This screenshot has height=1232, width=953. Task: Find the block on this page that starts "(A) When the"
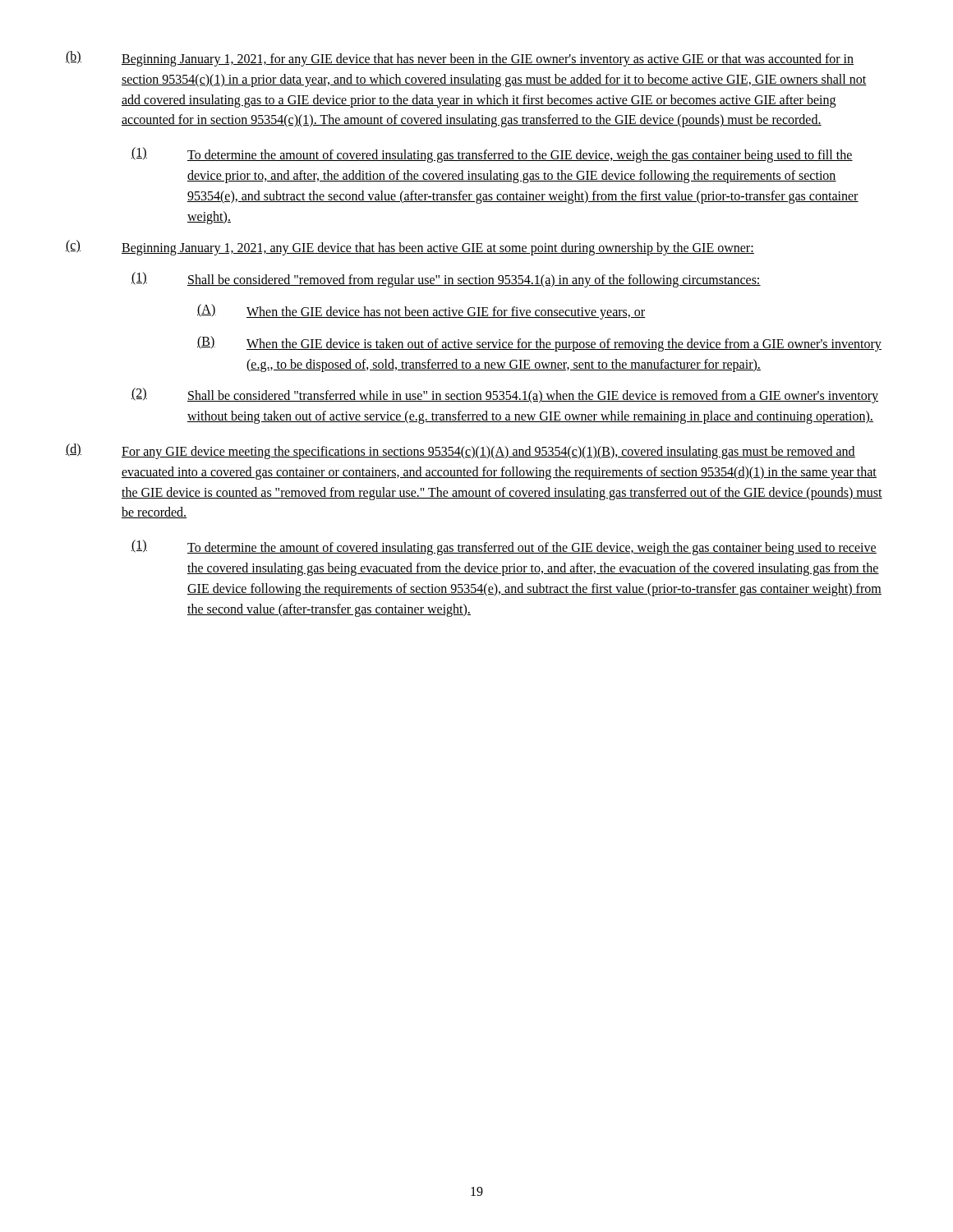pyautogui.click(x=542, y=312)
